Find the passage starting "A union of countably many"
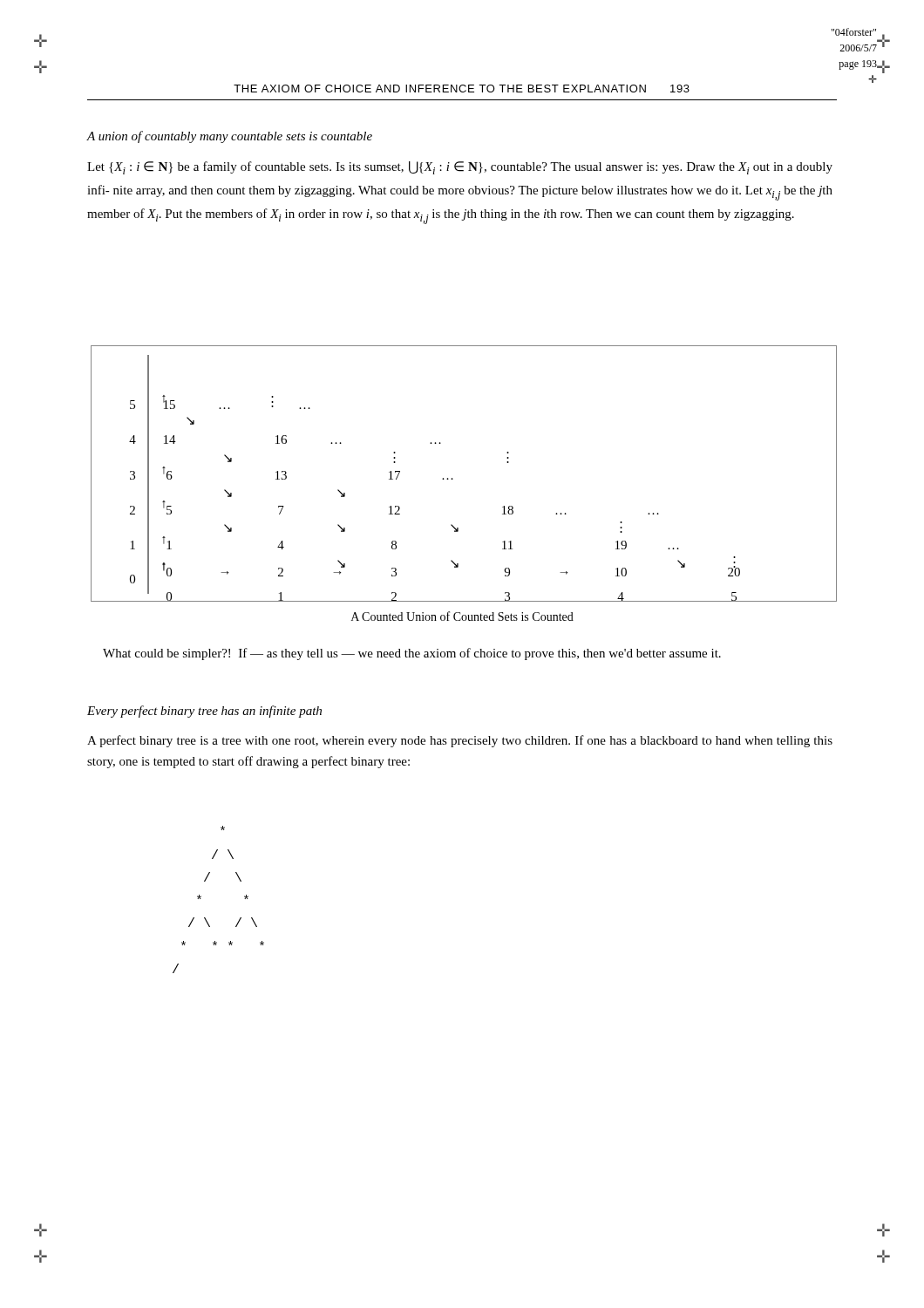The width and height of the screenshot is (924, 1308). click(x=230, y=136)
